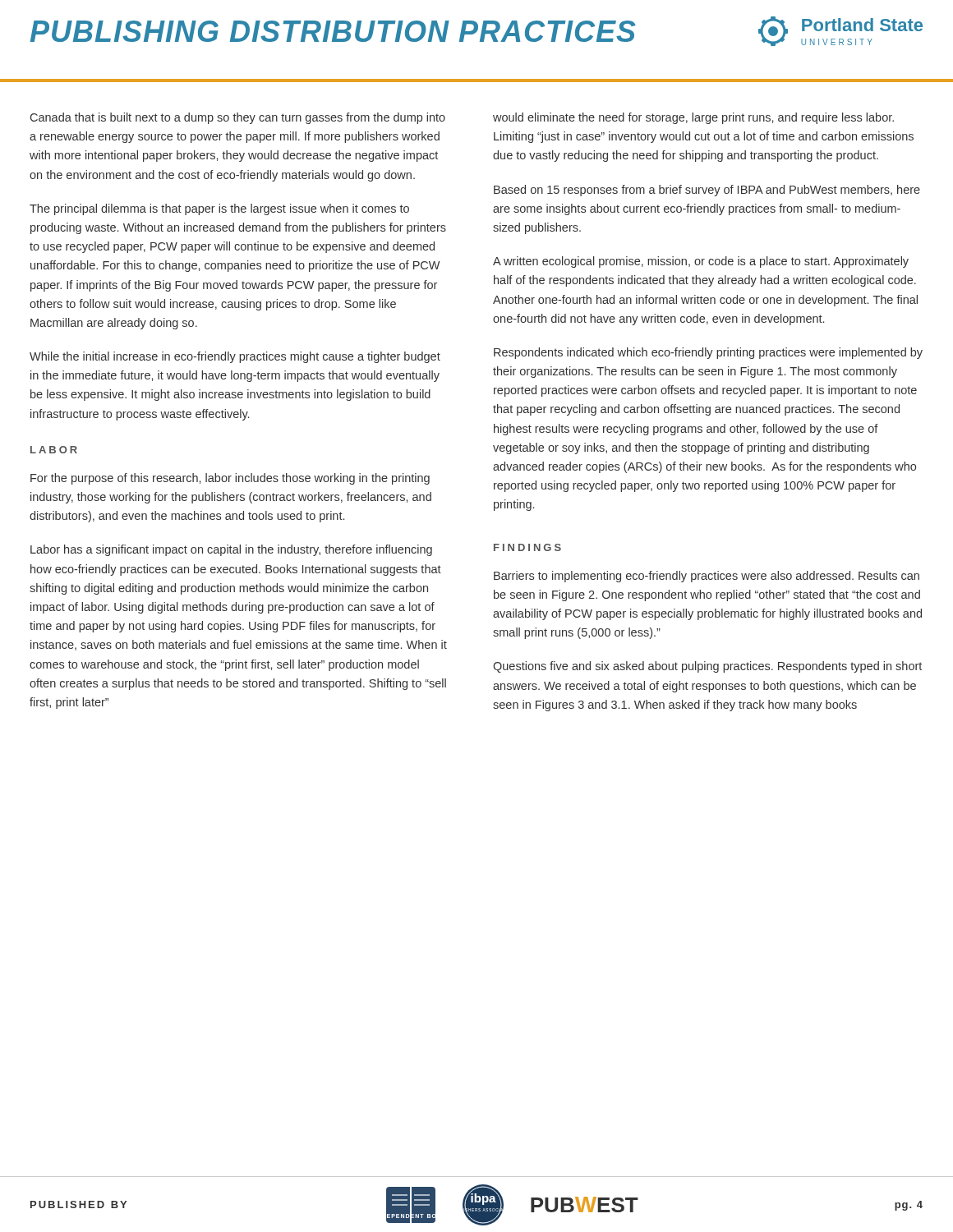Click on the element starting "While the initial increase in"
953x1232 pixels.
click(235, 385)
